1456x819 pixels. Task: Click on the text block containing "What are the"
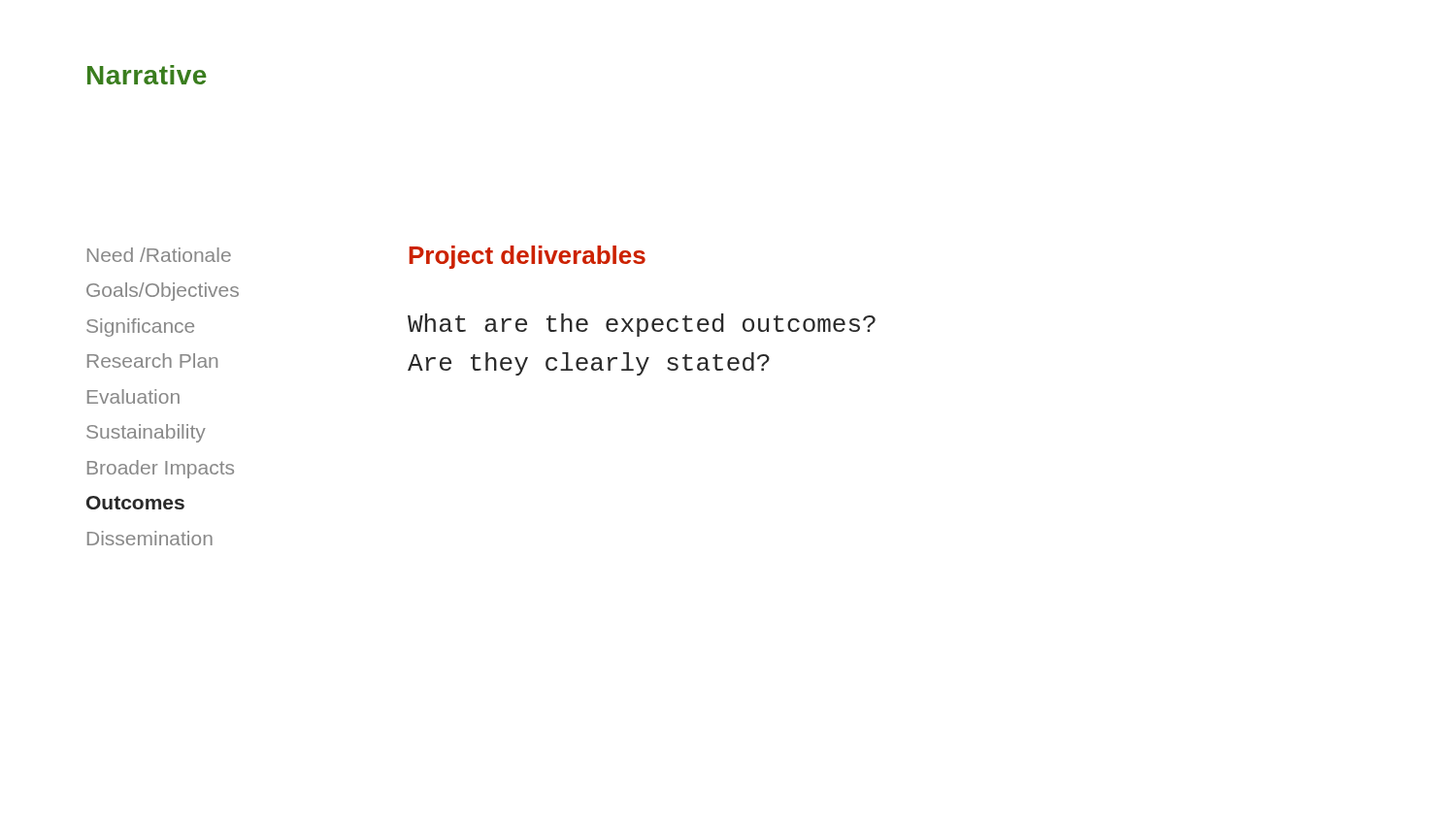pos(642,345)
